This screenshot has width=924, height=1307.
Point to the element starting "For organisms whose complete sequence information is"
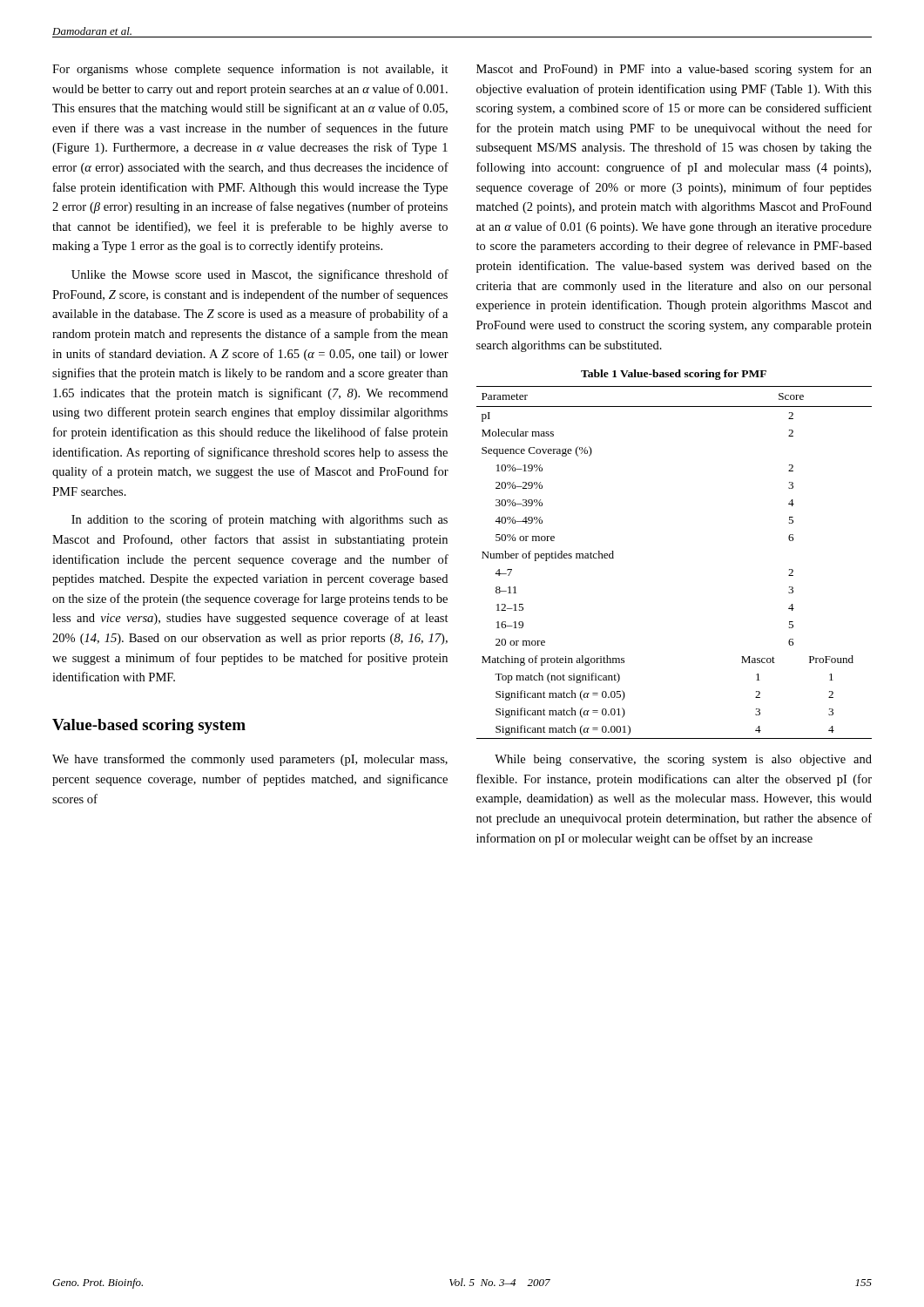pos(250,158)
